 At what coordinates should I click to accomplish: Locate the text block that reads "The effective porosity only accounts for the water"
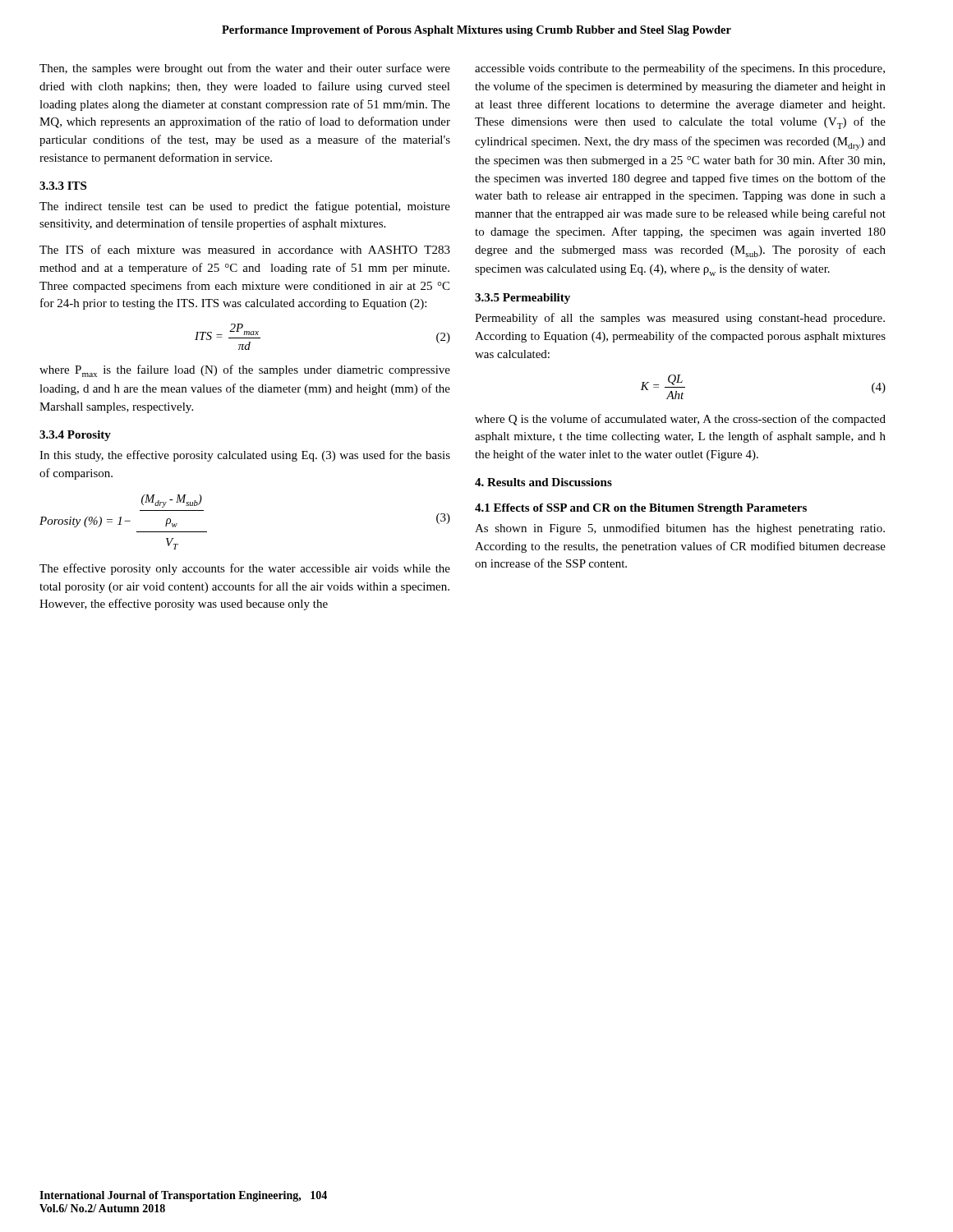pos(245,587)
